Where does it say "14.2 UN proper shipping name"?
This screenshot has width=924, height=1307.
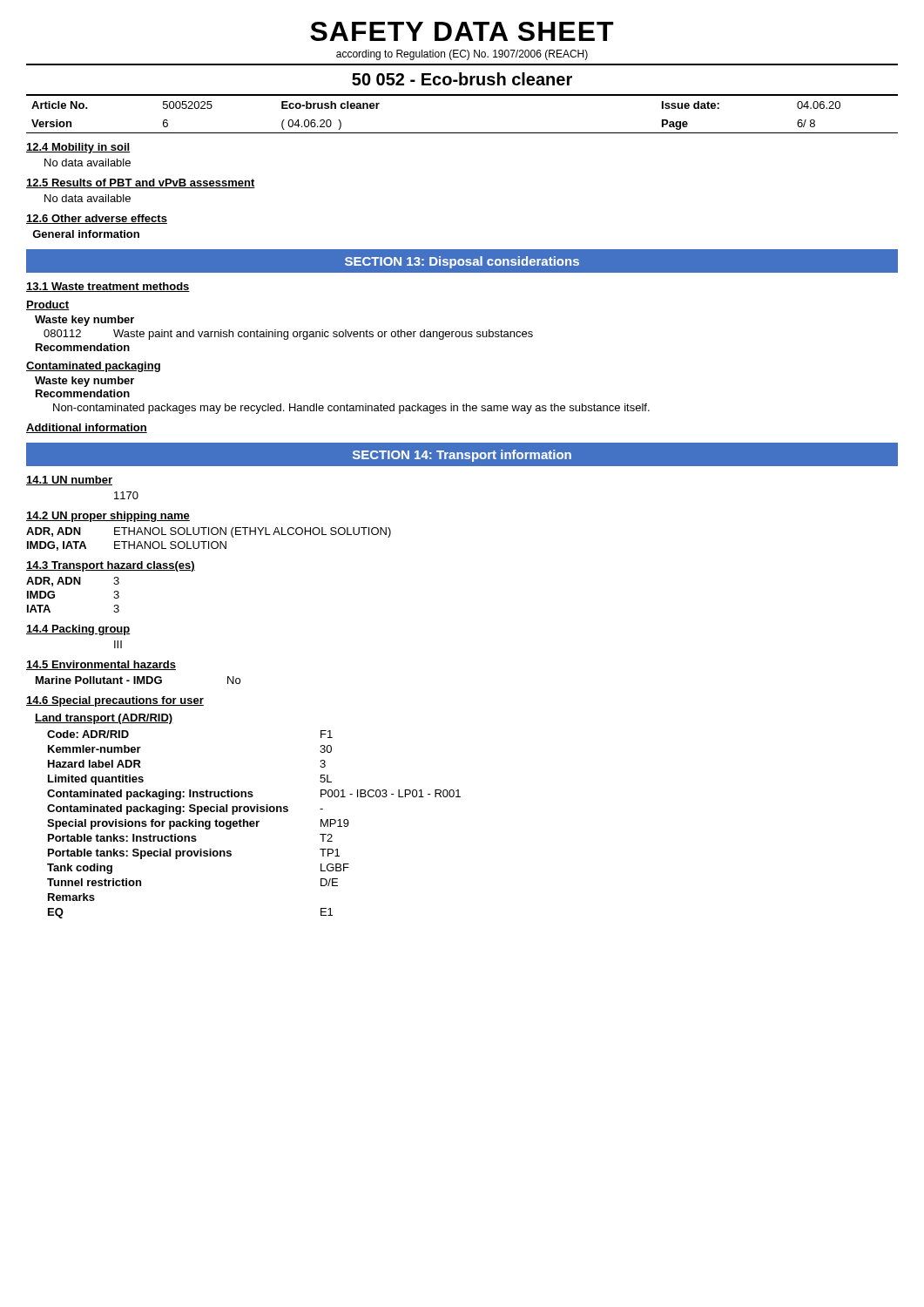(108, 515)
